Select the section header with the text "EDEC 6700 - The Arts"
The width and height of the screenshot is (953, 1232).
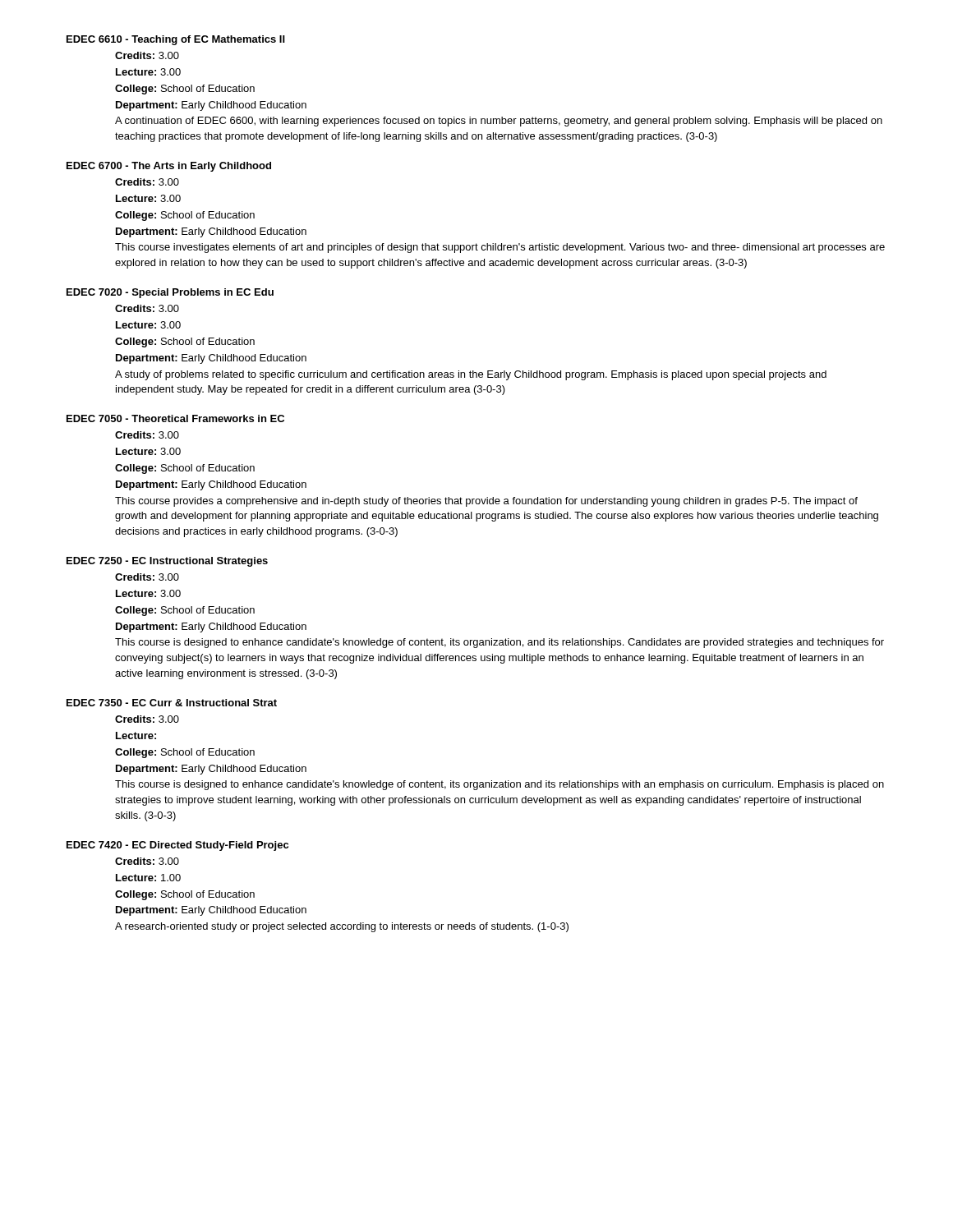coord(169,166)
